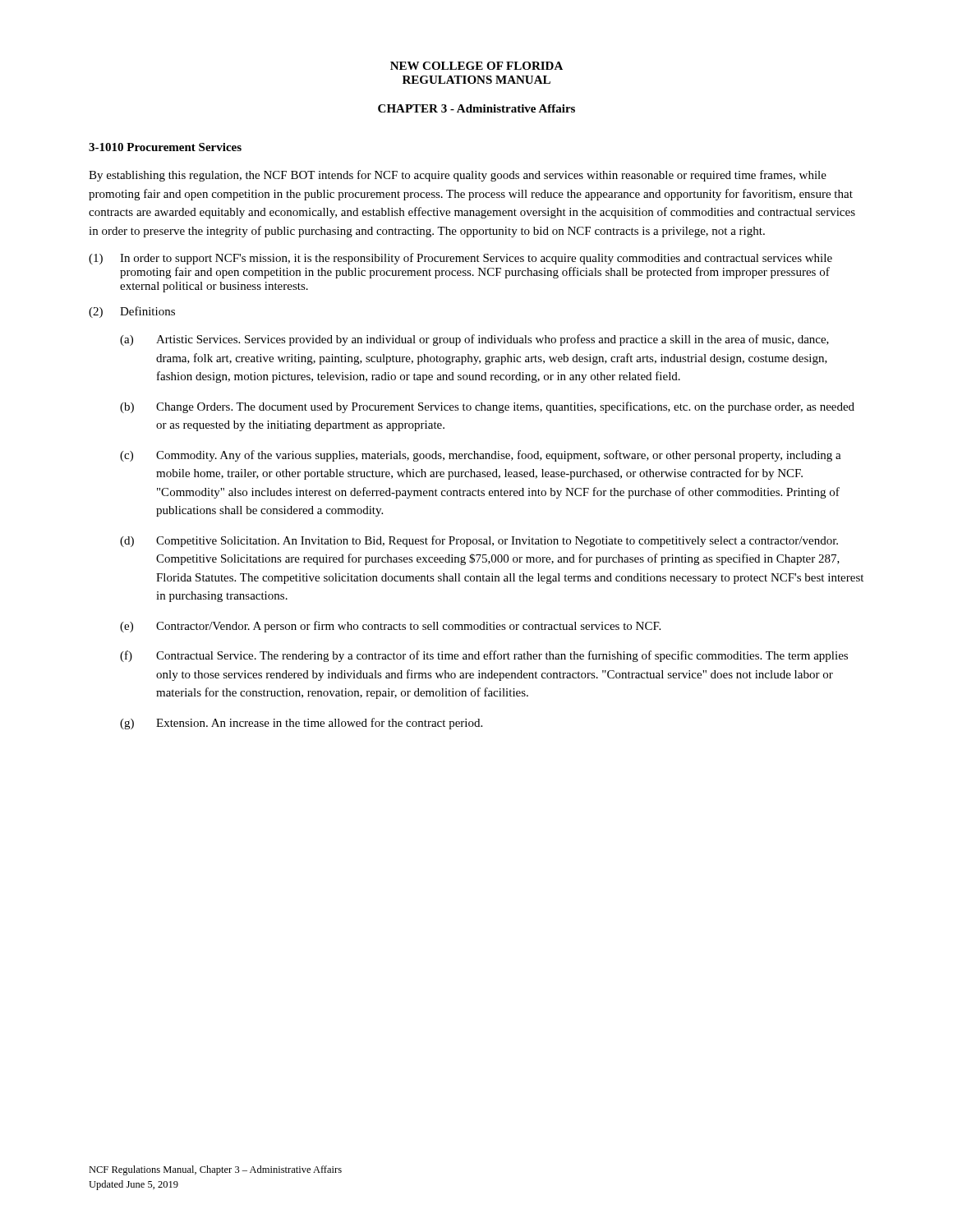Navigate to the region starting "(g) Extension. An increase in the time"
This screenshot has width=953, height=1232.
(492, 723)
